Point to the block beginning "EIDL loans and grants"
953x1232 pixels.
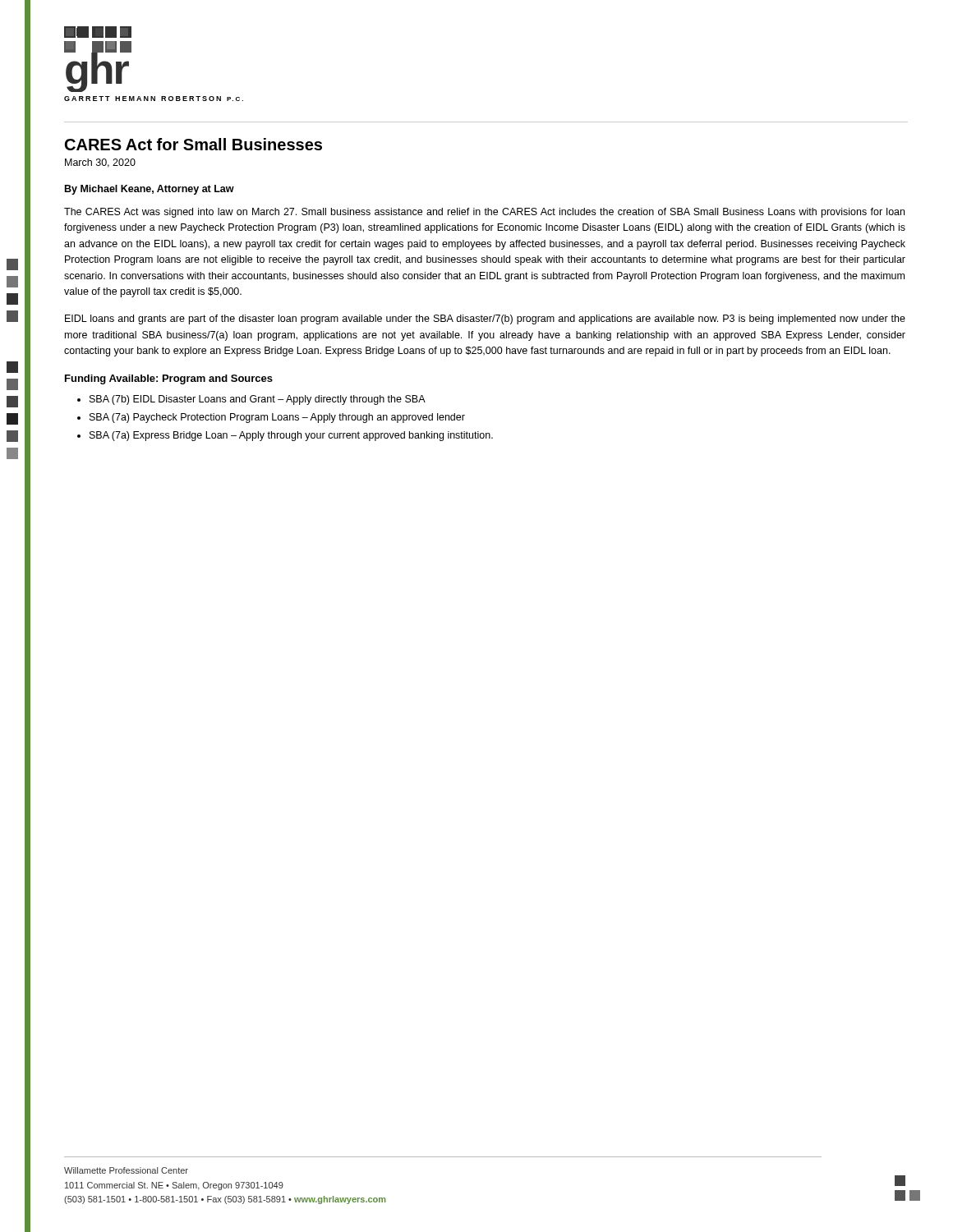coord(485,335)
